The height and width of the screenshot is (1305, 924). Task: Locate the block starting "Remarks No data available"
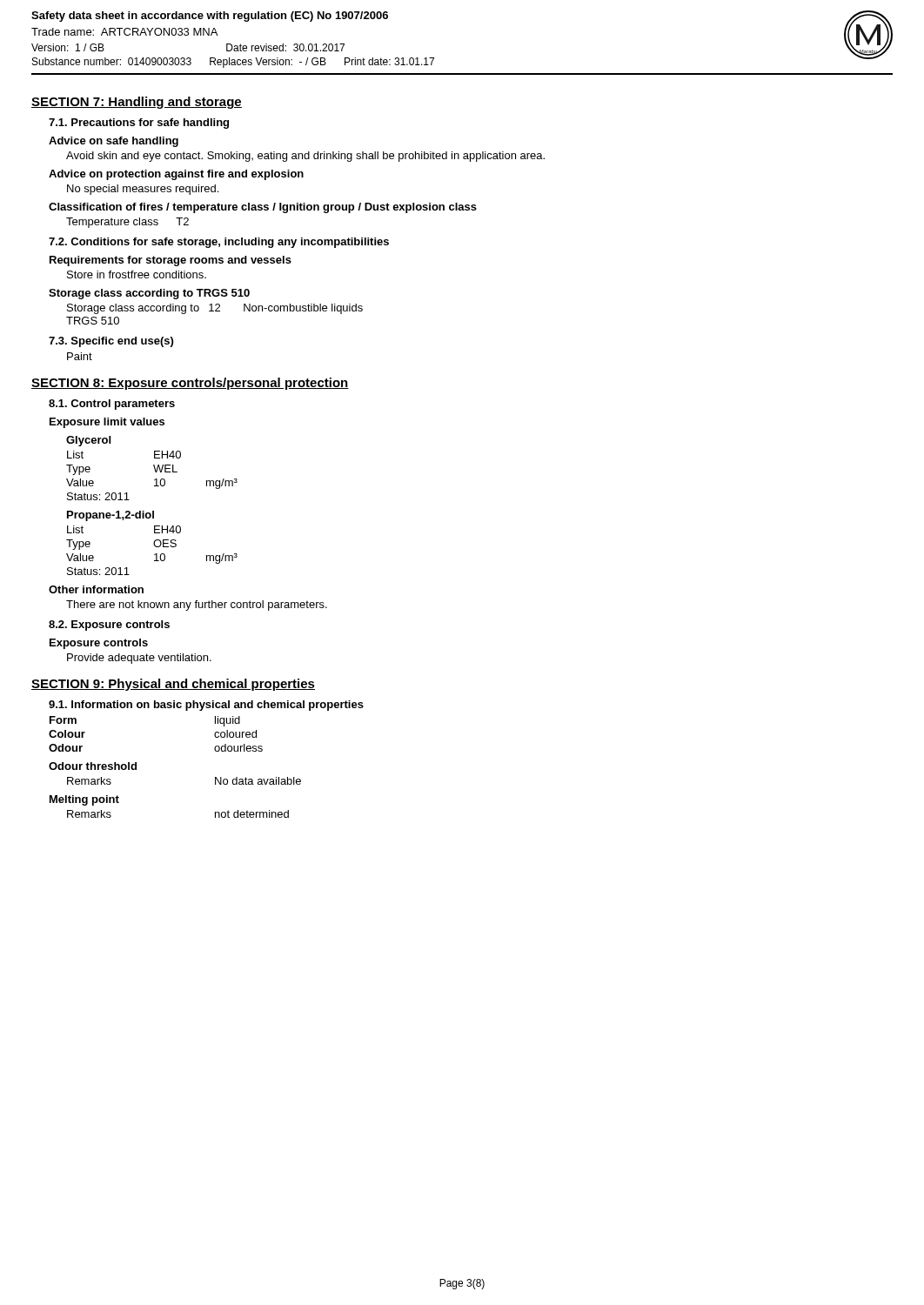[85, 781]
